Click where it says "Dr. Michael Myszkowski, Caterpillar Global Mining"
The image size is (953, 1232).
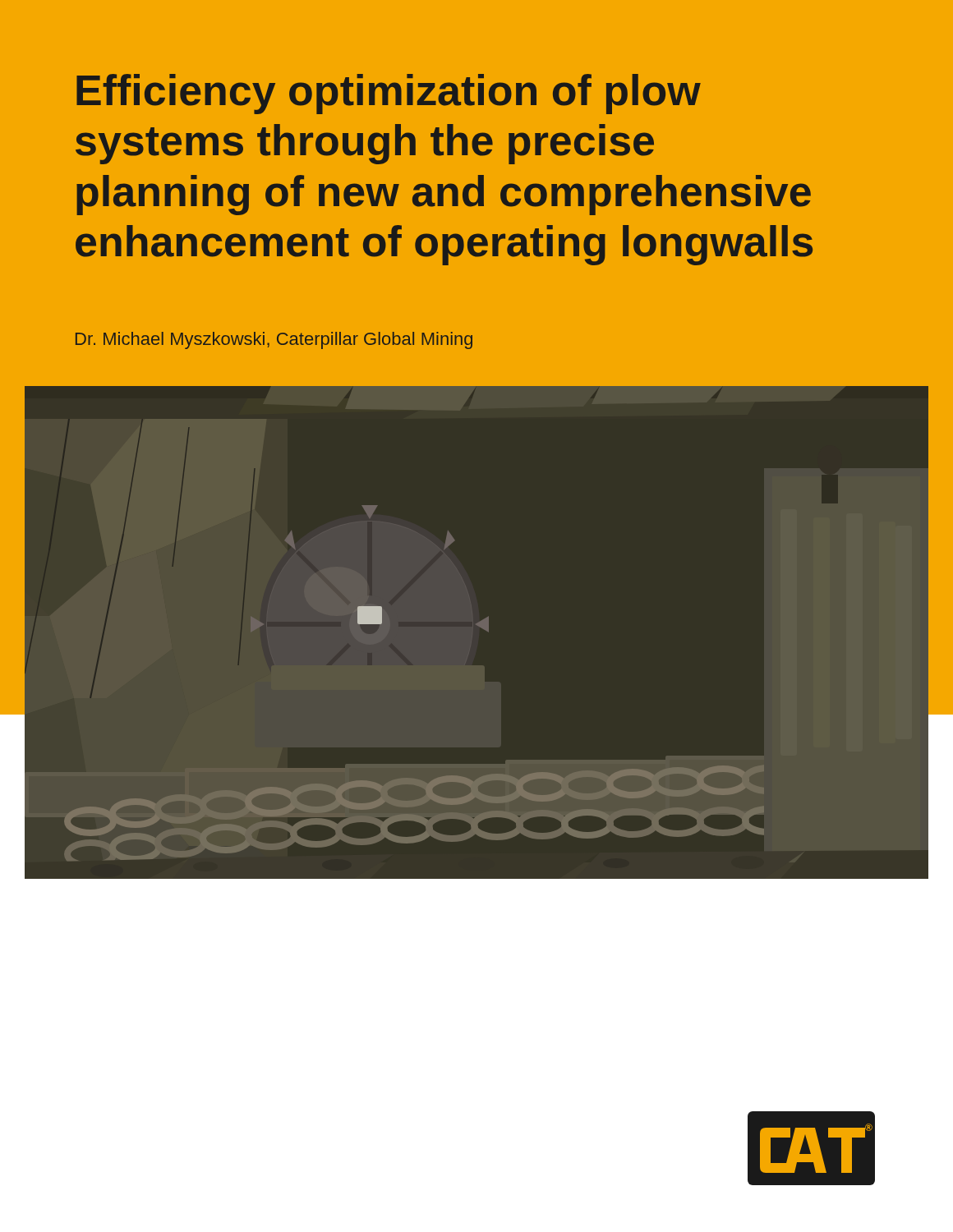click(361, 339)
